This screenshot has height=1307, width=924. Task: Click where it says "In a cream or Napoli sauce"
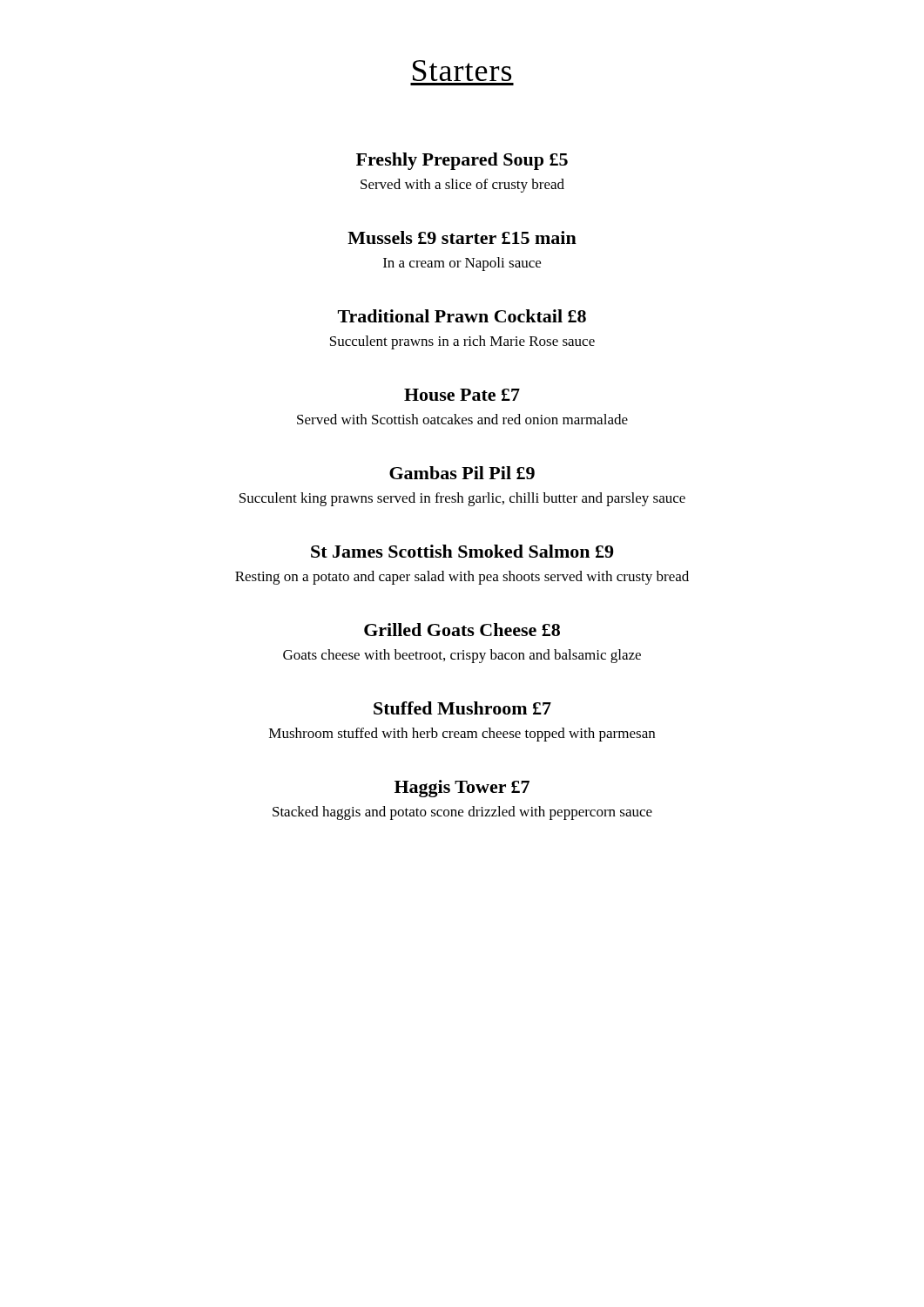462,263
